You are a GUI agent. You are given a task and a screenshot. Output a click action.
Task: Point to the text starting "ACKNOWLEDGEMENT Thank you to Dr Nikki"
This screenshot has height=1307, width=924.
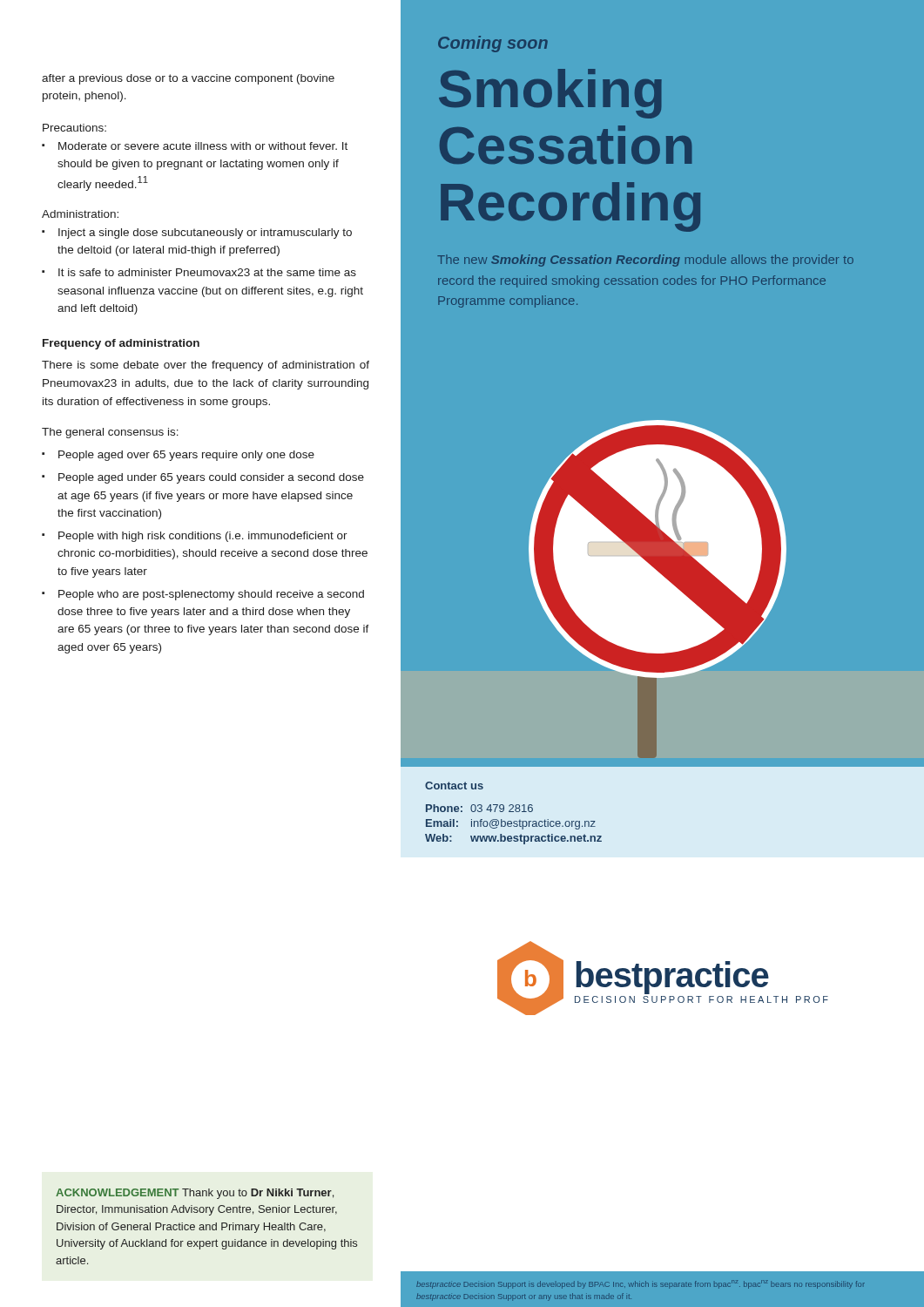(207, 1226)
